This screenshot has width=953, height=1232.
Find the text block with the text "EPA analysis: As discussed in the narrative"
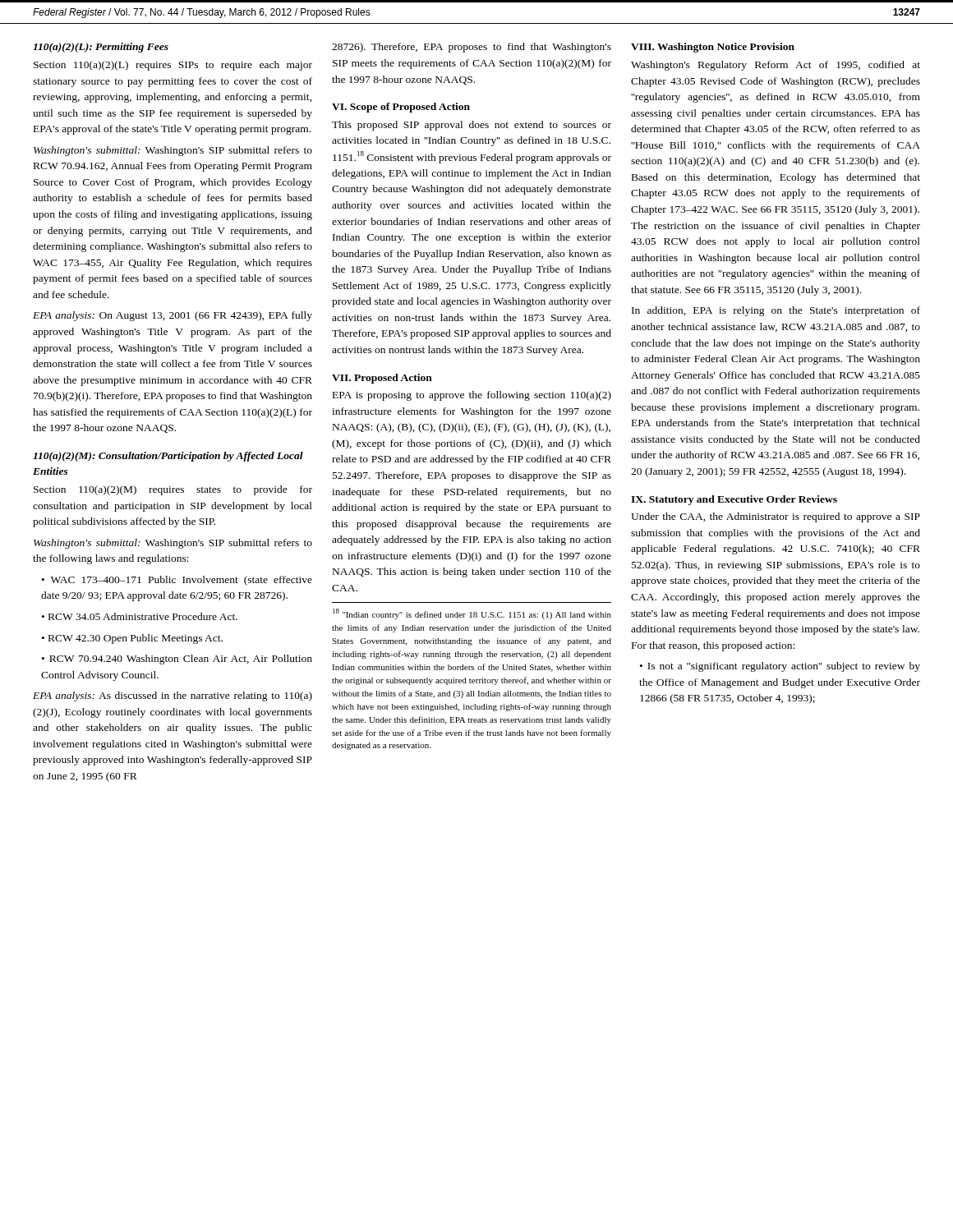[x=173, y=736]
